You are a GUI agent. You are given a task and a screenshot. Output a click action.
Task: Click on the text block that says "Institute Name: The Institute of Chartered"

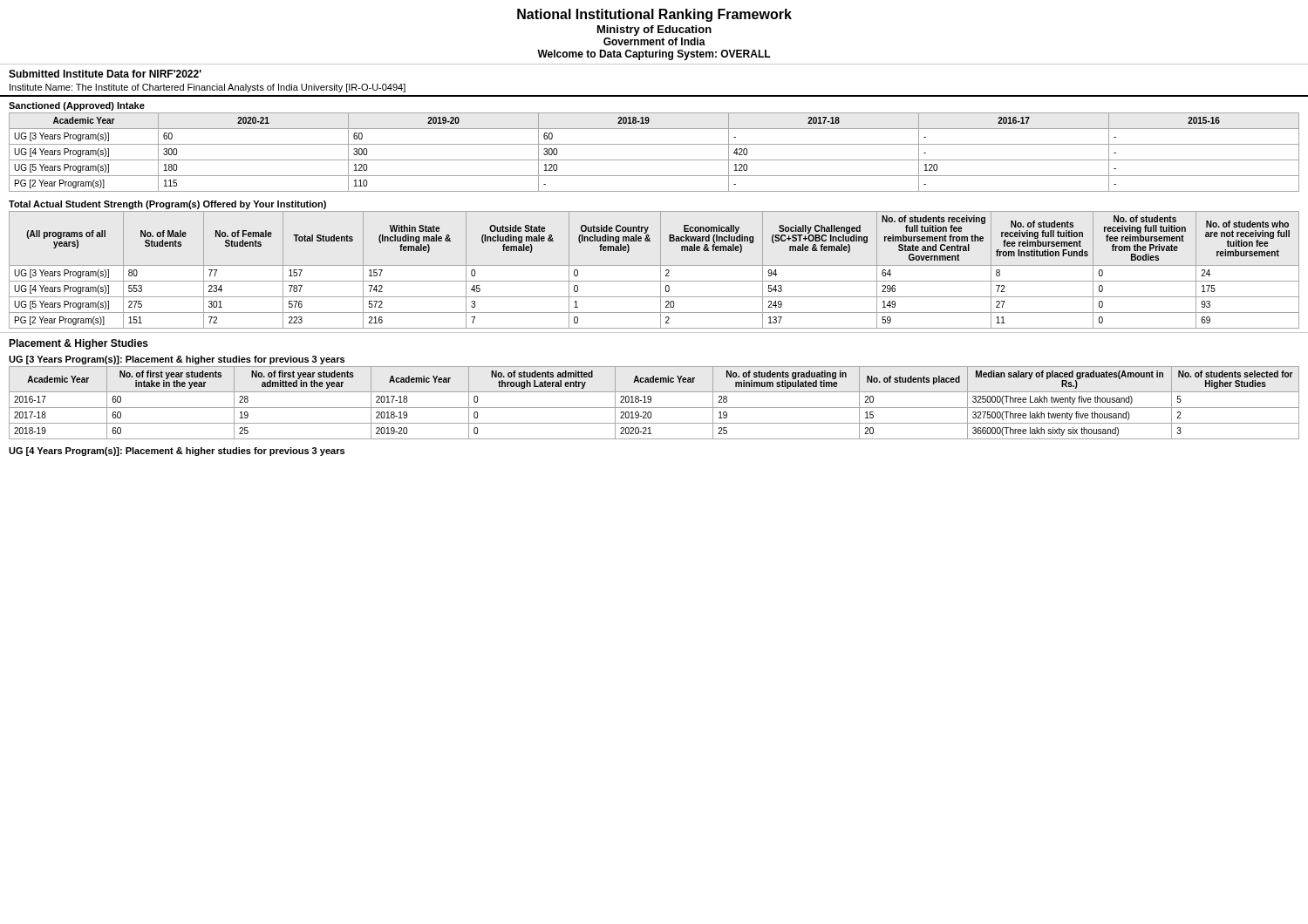point(207,87)
